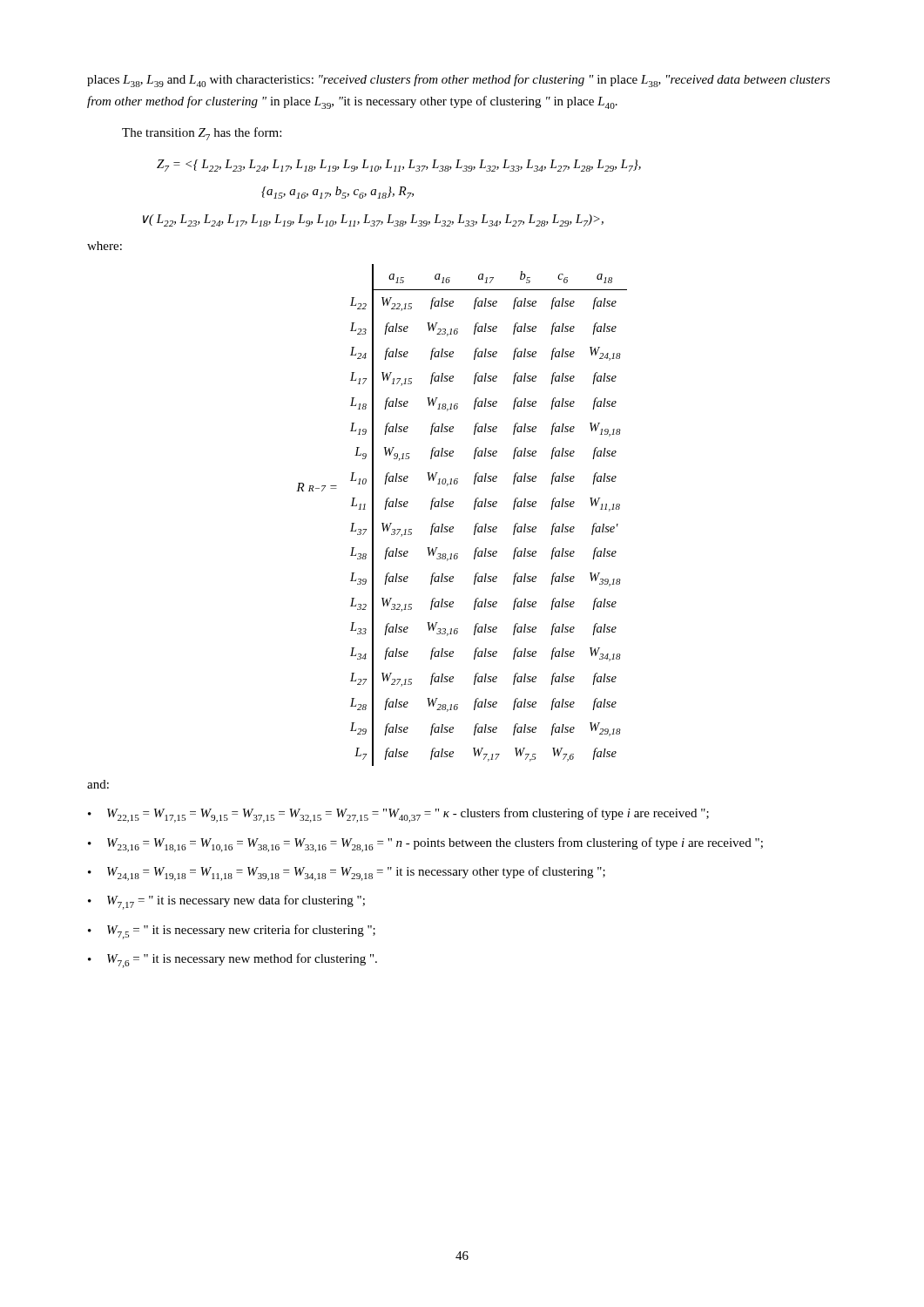Click on the table as image
The width and height of the screenshot is (924, 1307).
click(462, 515)
